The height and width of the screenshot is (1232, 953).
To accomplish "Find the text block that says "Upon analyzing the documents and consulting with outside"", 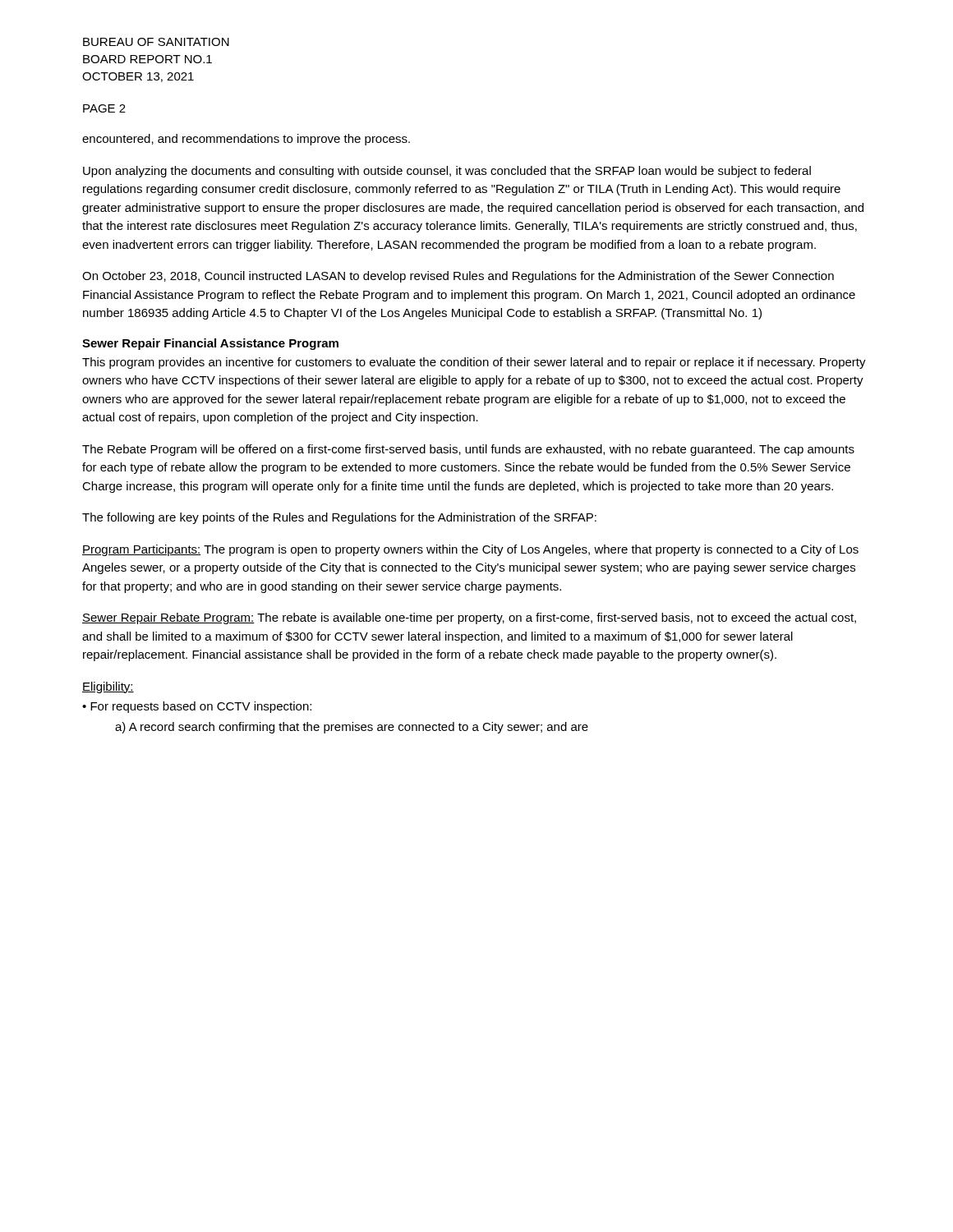I will [473, 207].
